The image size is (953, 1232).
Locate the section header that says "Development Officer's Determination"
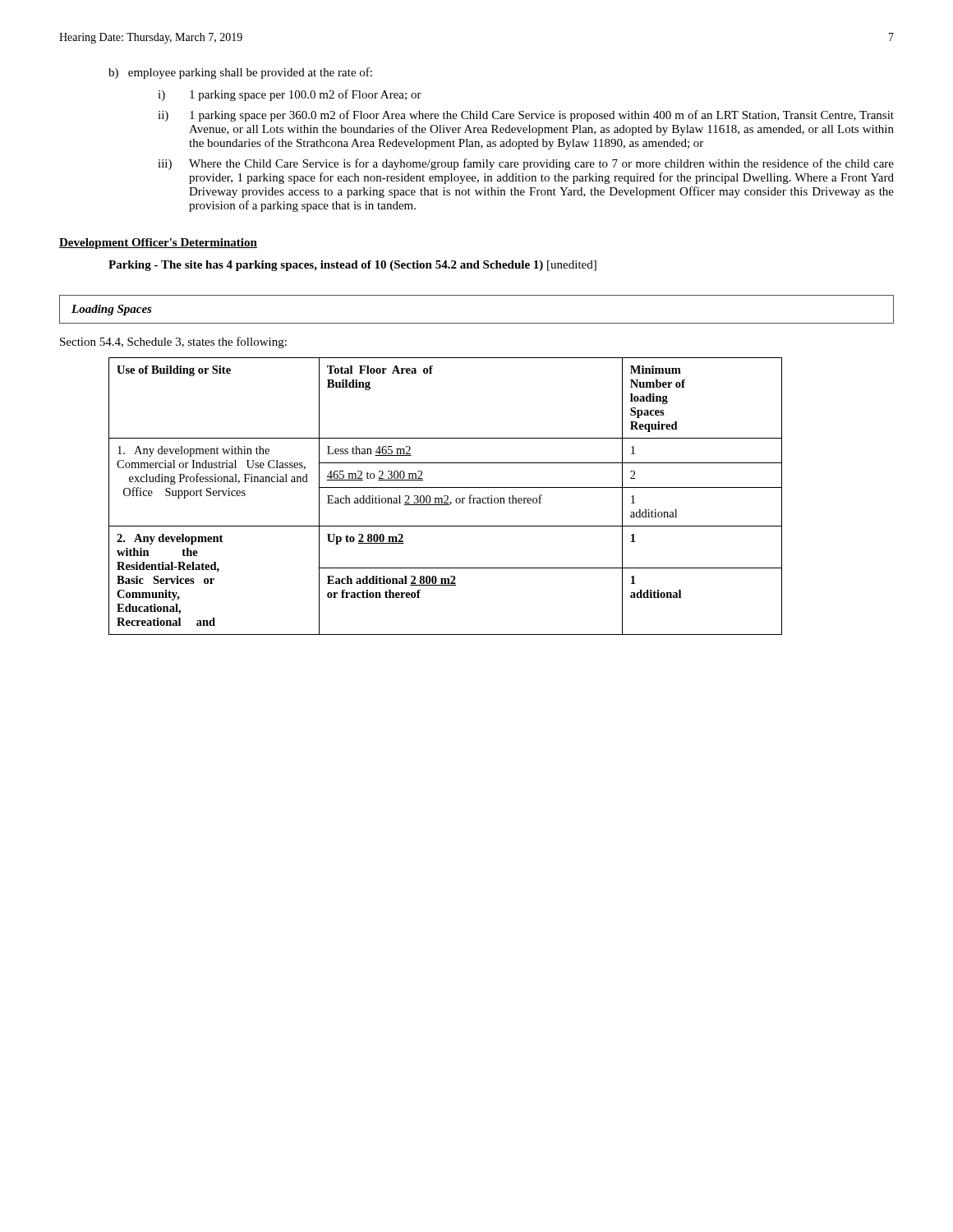pos(158,242)
